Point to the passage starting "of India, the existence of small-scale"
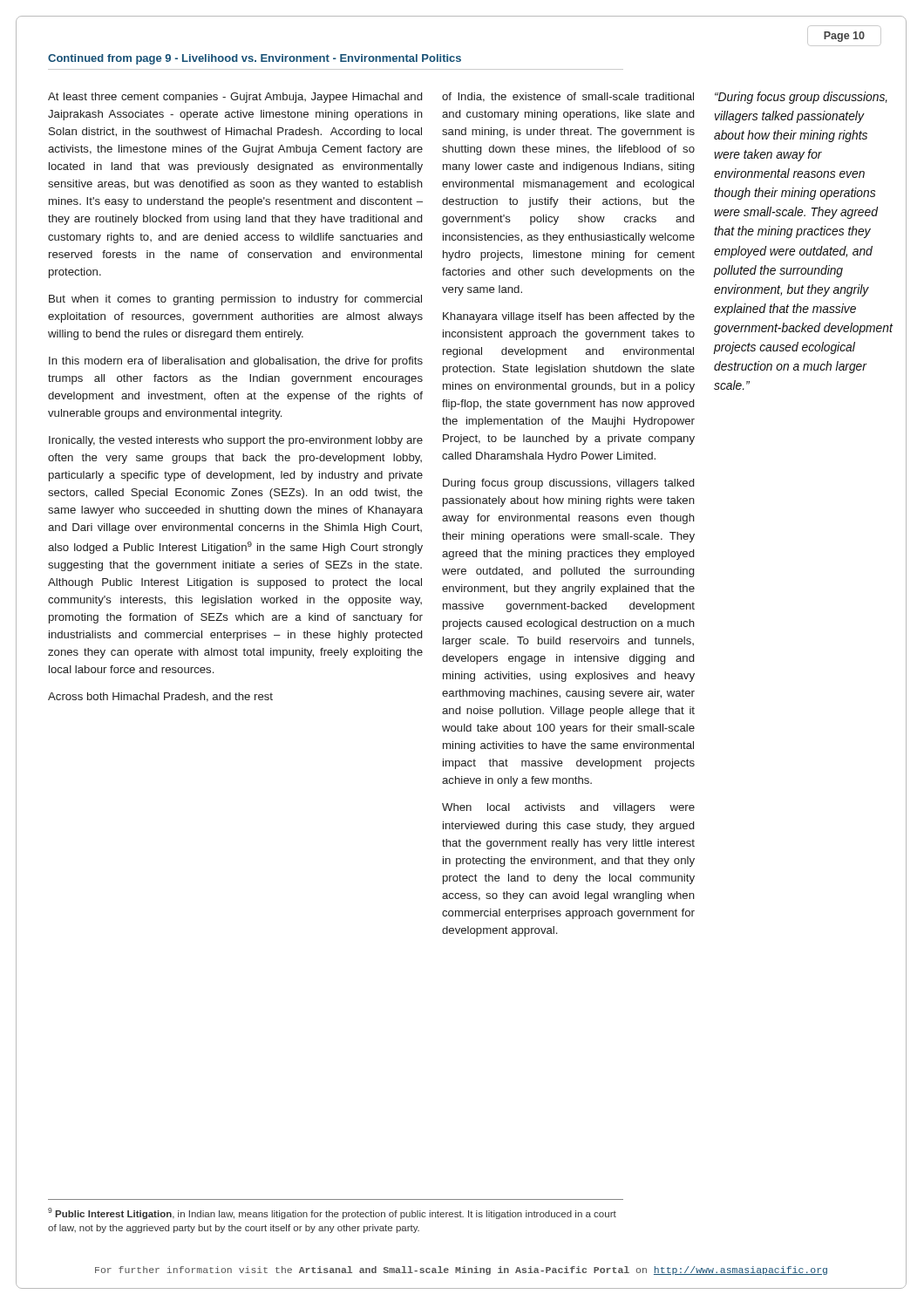The height and width of the screenshot is (1308, 924). (568, 193)
